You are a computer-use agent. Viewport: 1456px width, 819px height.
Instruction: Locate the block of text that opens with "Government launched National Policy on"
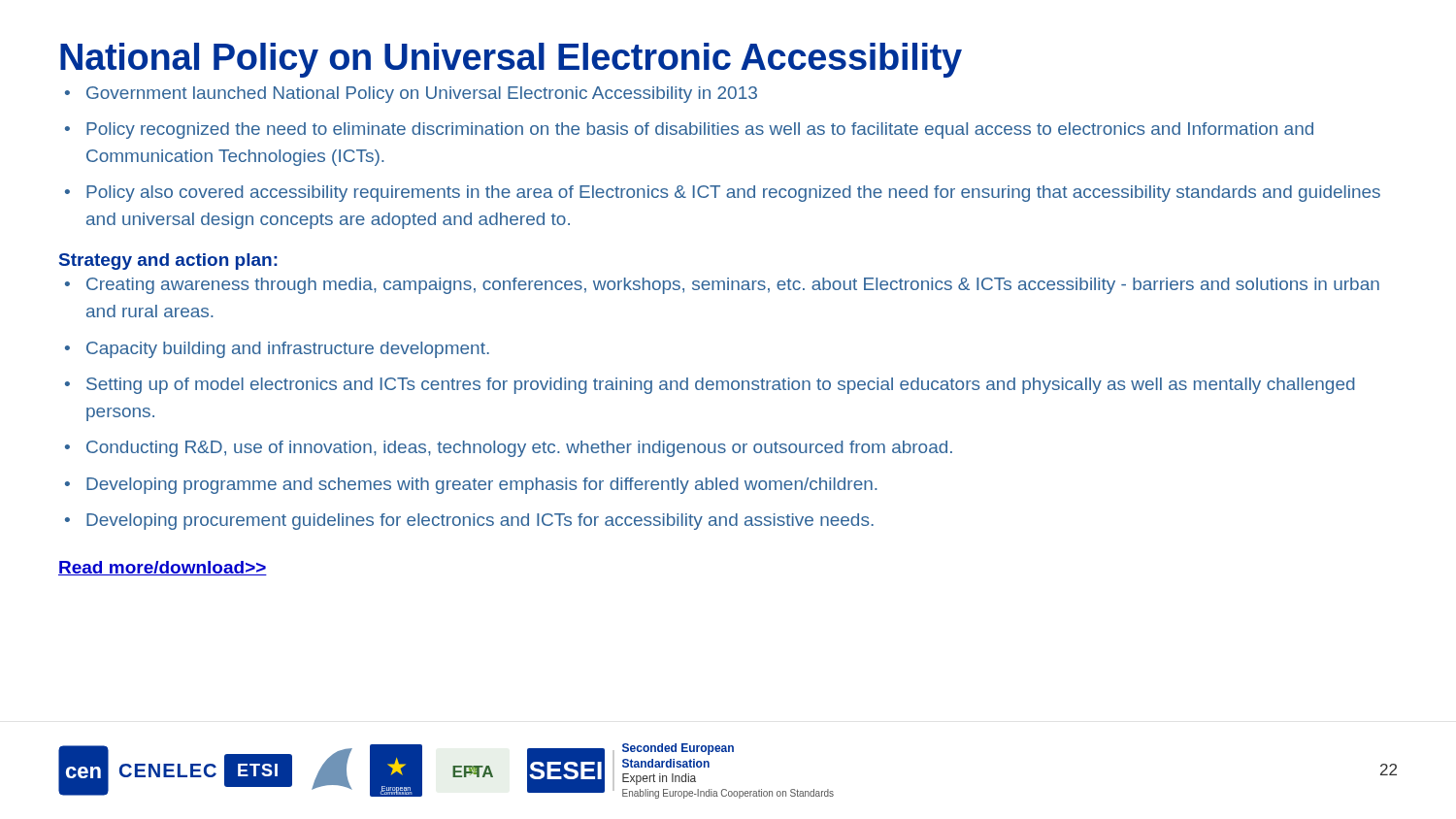(x=422, y=92)
